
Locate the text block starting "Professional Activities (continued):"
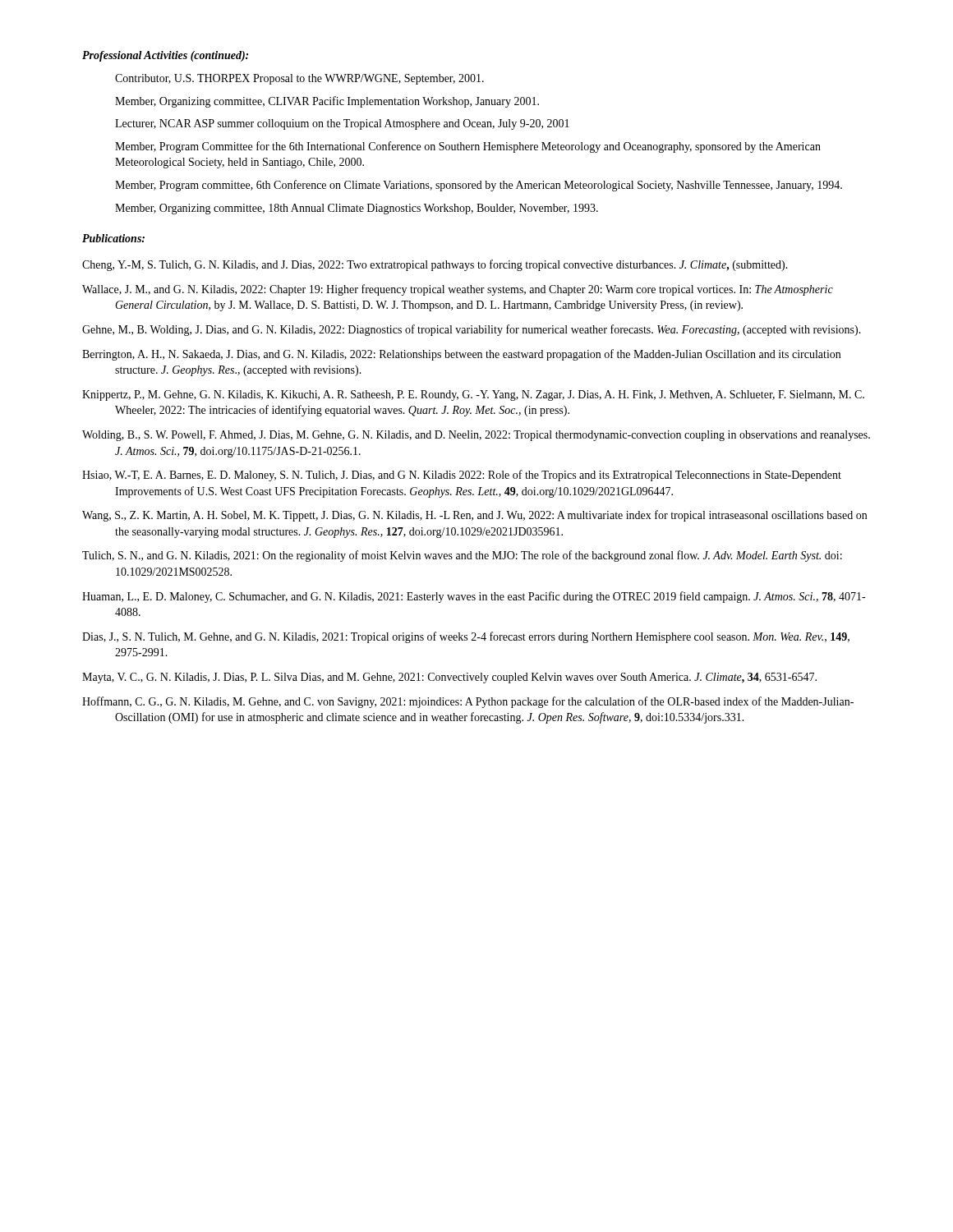(x=166, y=55)
